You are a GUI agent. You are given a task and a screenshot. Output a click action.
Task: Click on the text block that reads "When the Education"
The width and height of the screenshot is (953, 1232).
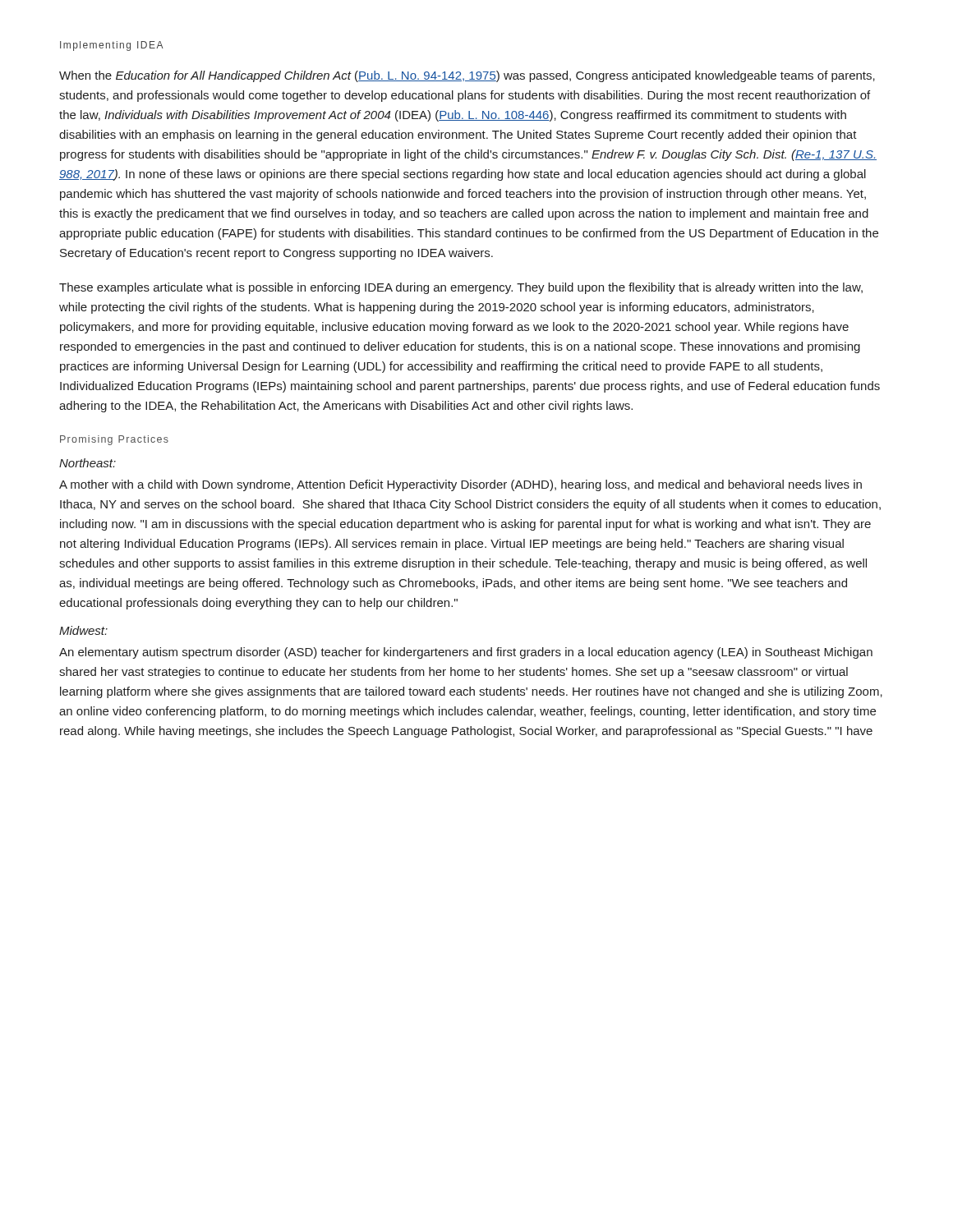coord(469,164)
